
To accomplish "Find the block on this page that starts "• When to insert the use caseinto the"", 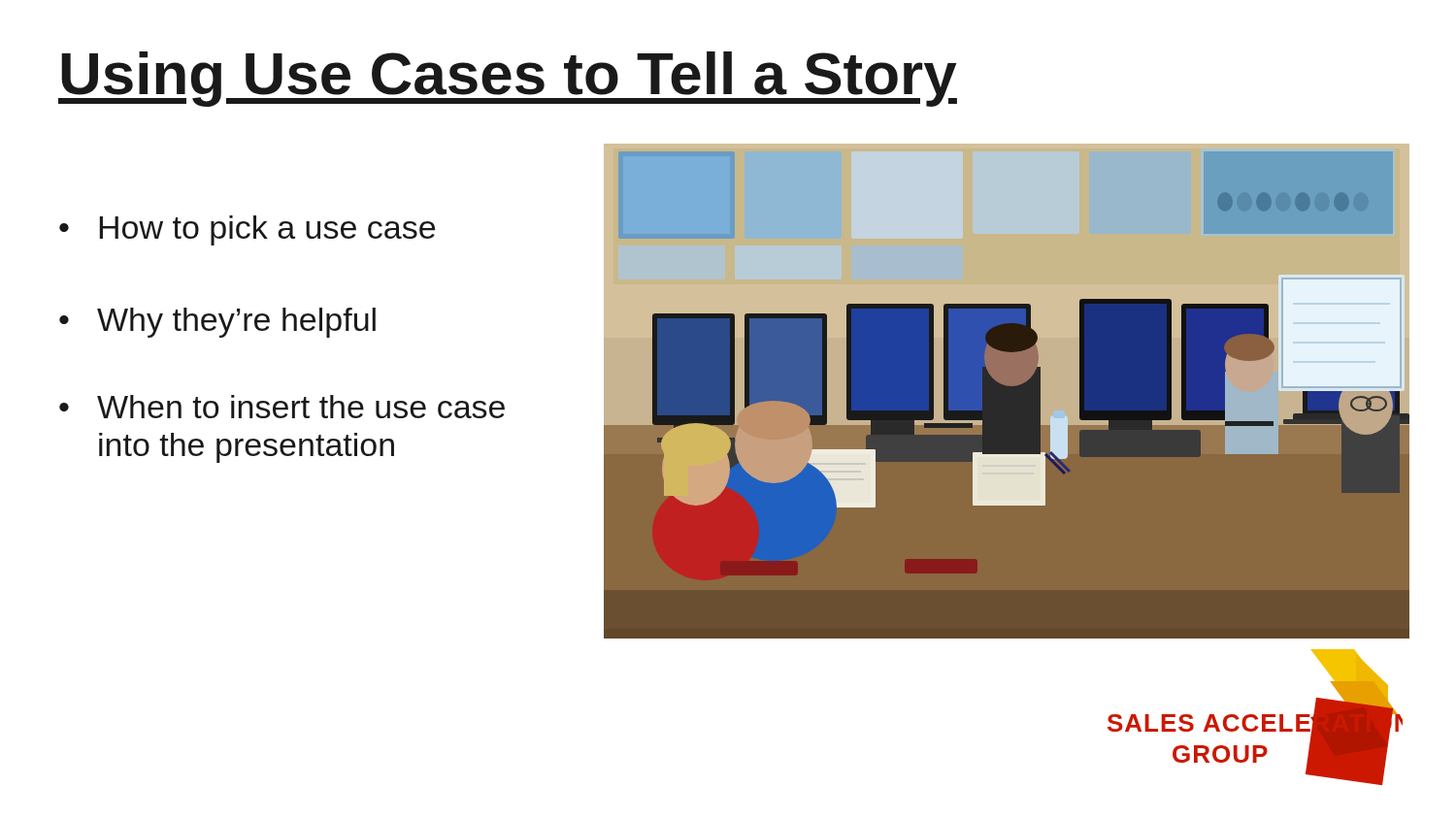I will 282,426.
